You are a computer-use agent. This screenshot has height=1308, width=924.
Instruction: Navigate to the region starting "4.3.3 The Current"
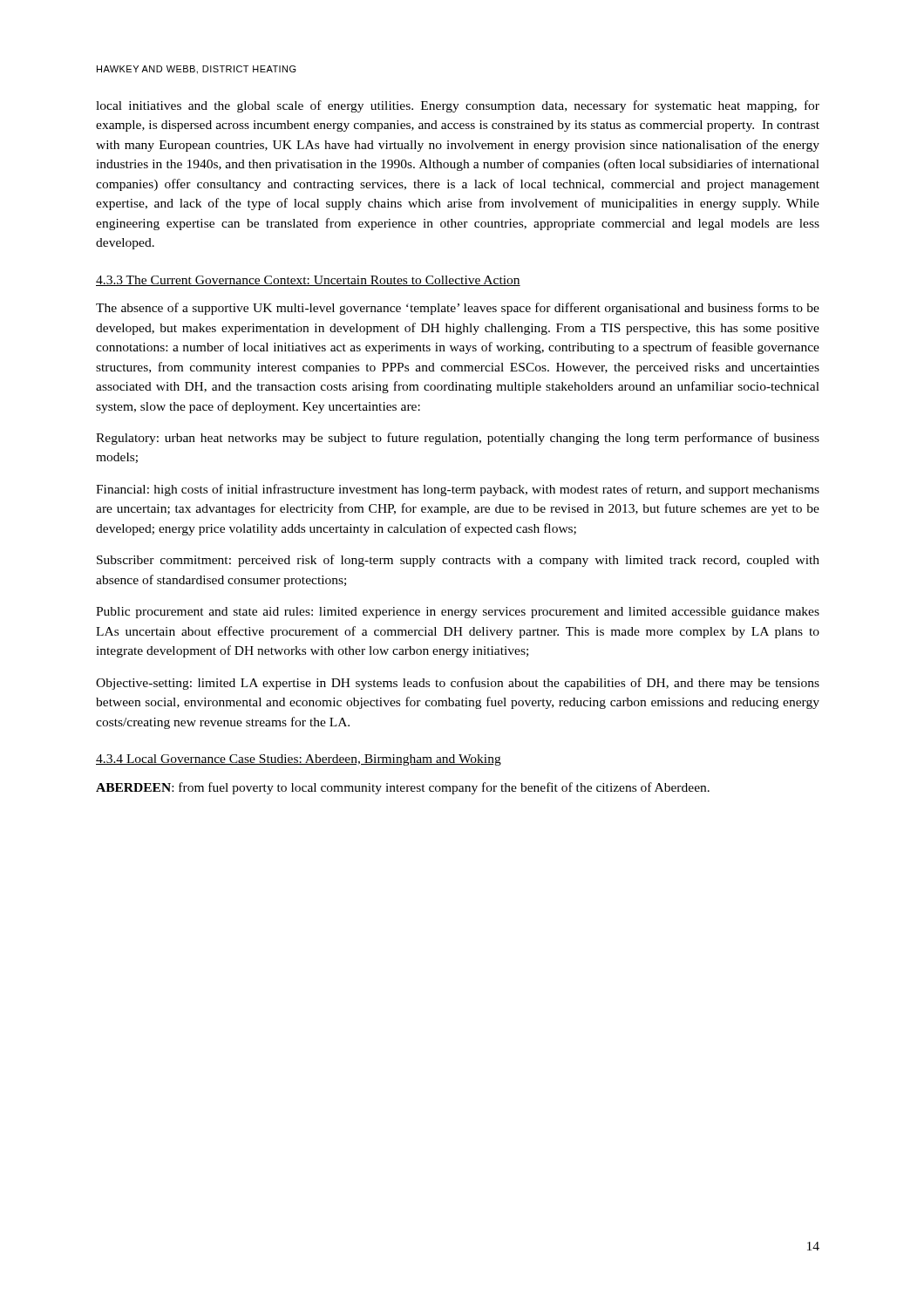click(308, 279)
